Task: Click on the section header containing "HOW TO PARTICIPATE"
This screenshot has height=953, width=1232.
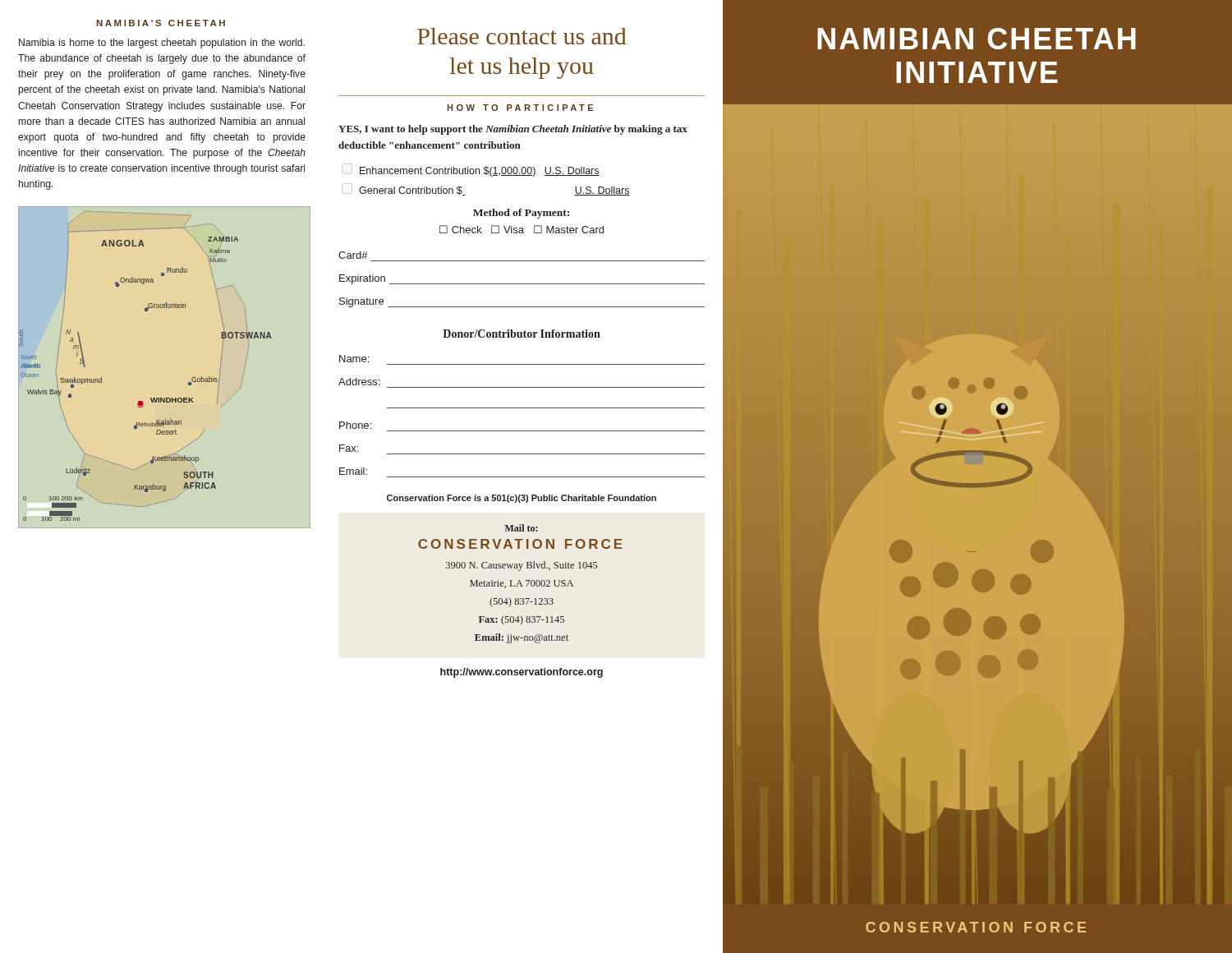Action: pos(522,108)
